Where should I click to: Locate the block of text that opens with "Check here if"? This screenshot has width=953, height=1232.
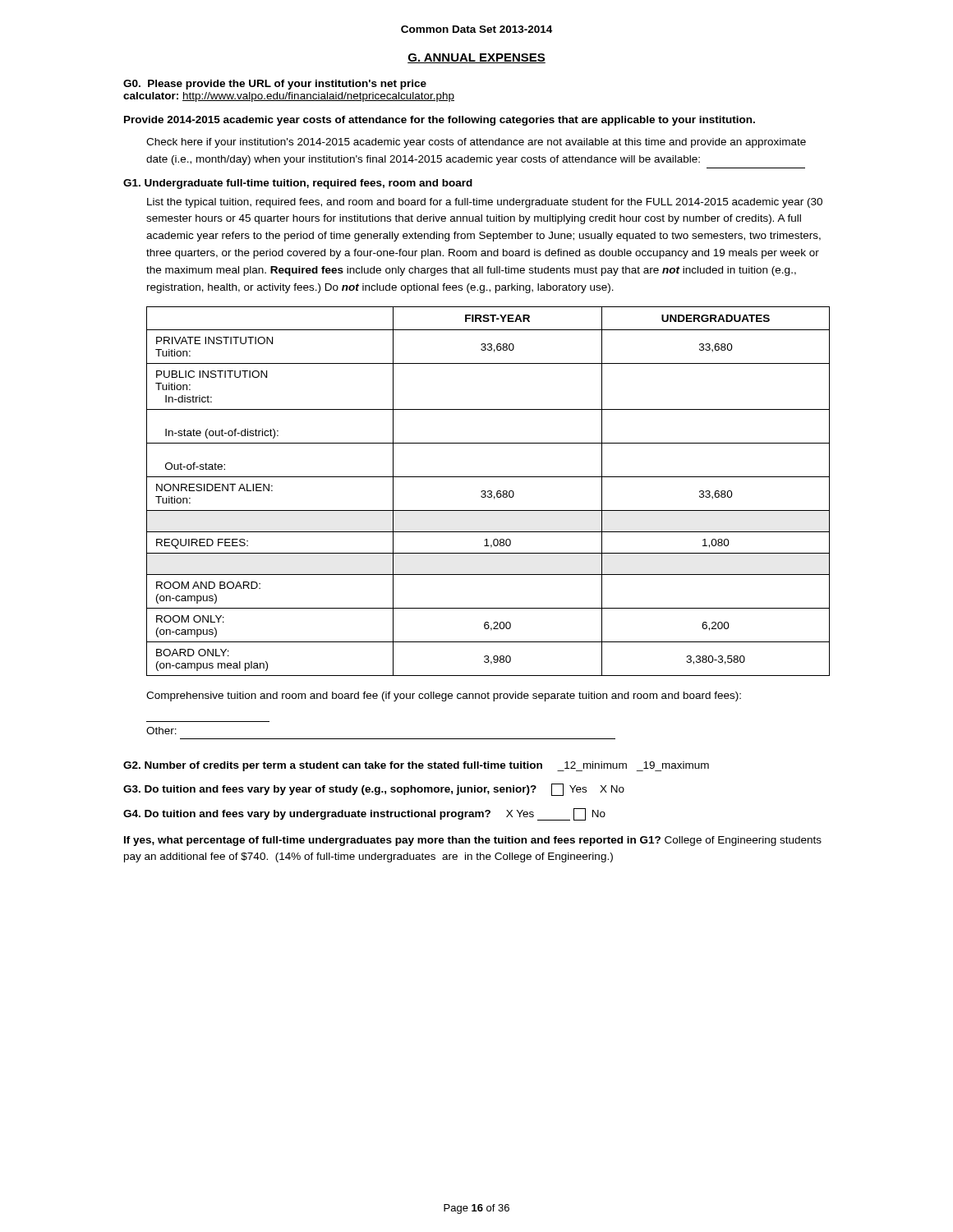tap(476, 152)
